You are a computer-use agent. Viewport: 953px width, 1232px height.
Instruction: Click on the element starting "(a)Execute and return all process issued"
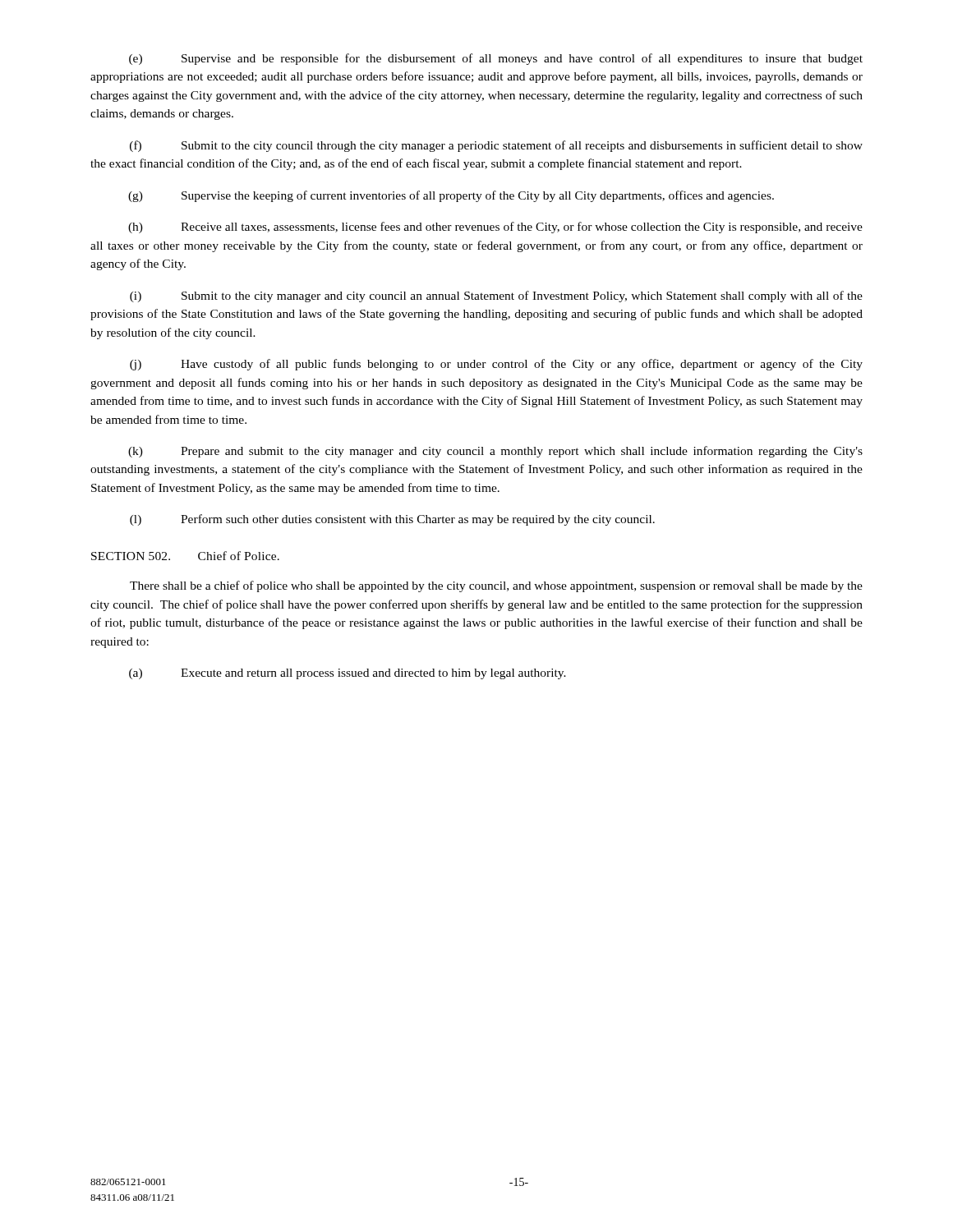(328, 673)
